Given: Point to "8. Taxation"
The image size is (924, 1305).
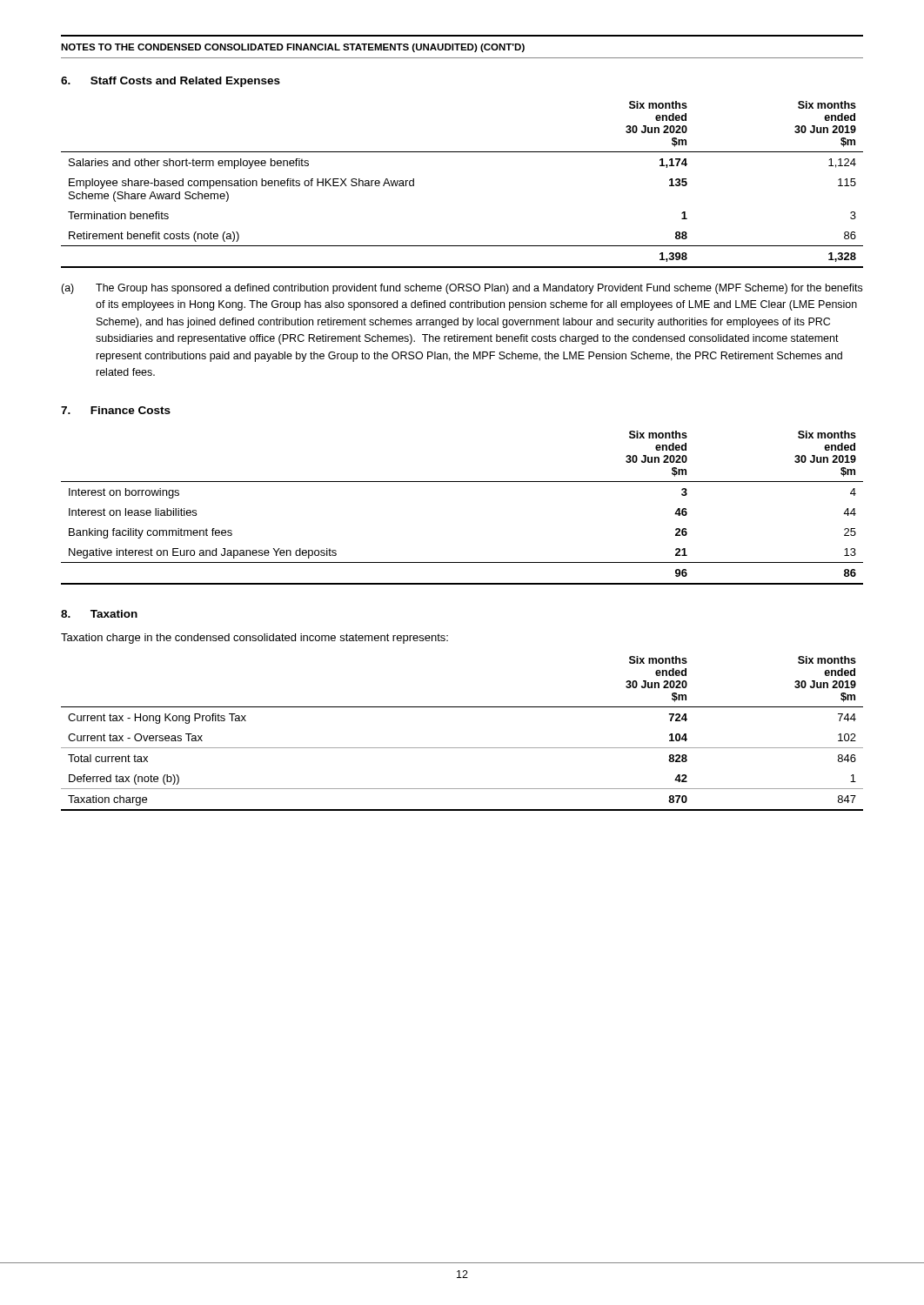Looking at the screenshot, I should (99, 614).
